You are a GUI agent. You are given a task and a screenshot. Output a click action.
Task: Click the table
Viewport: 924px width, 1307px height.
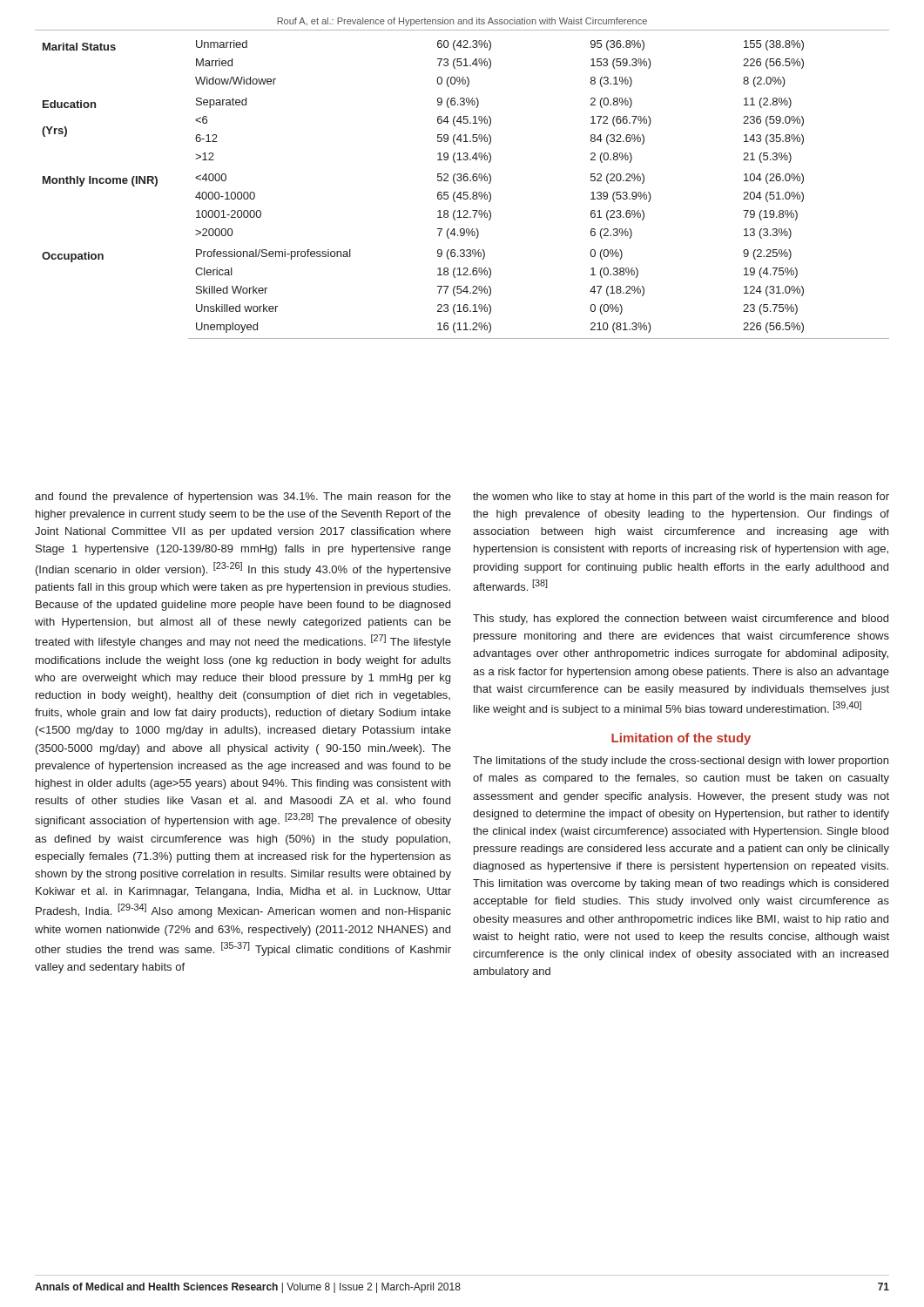462,187
